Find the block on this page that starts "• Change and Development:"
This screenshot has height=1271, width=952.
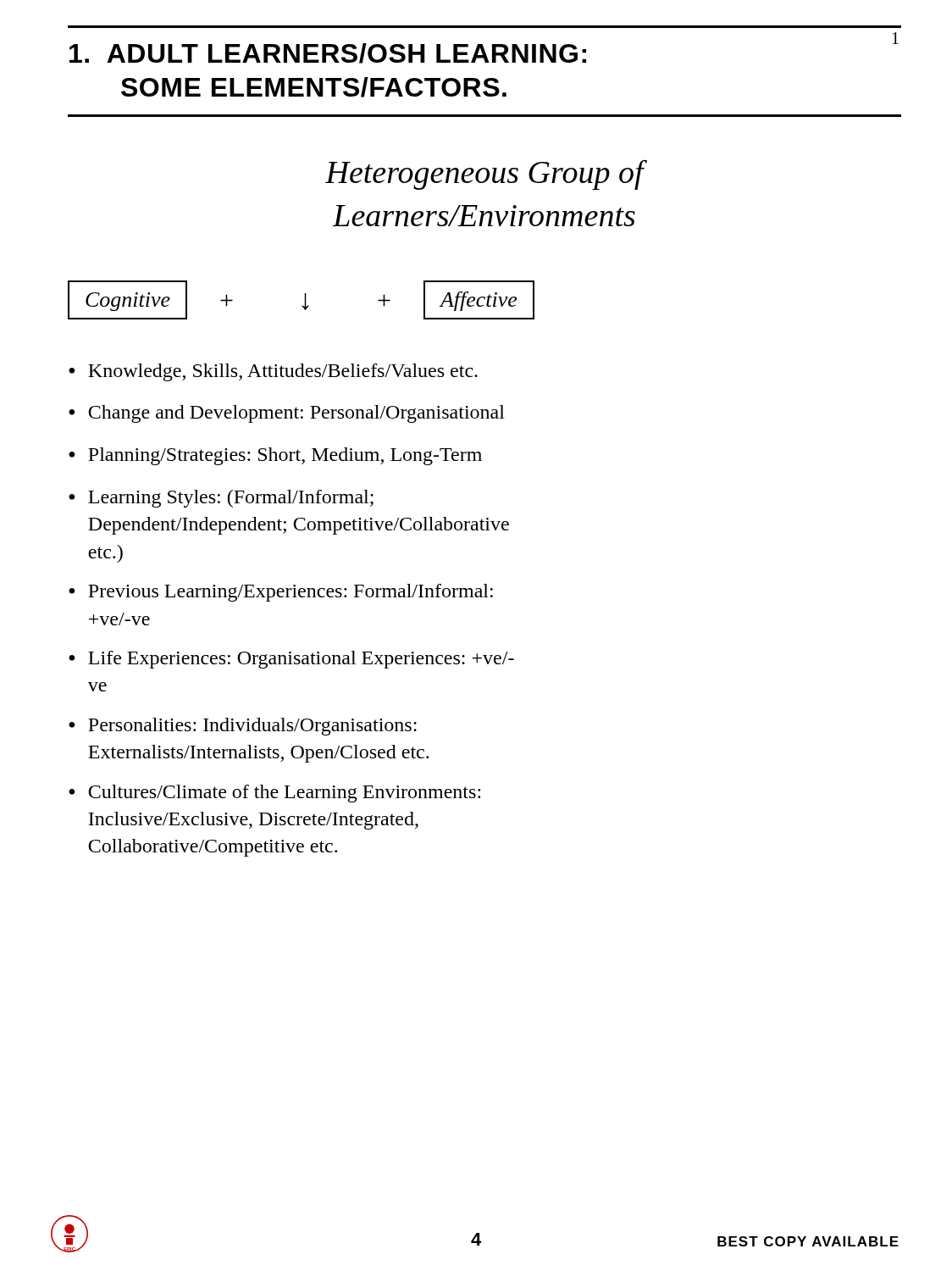click(x=484, y=414)
